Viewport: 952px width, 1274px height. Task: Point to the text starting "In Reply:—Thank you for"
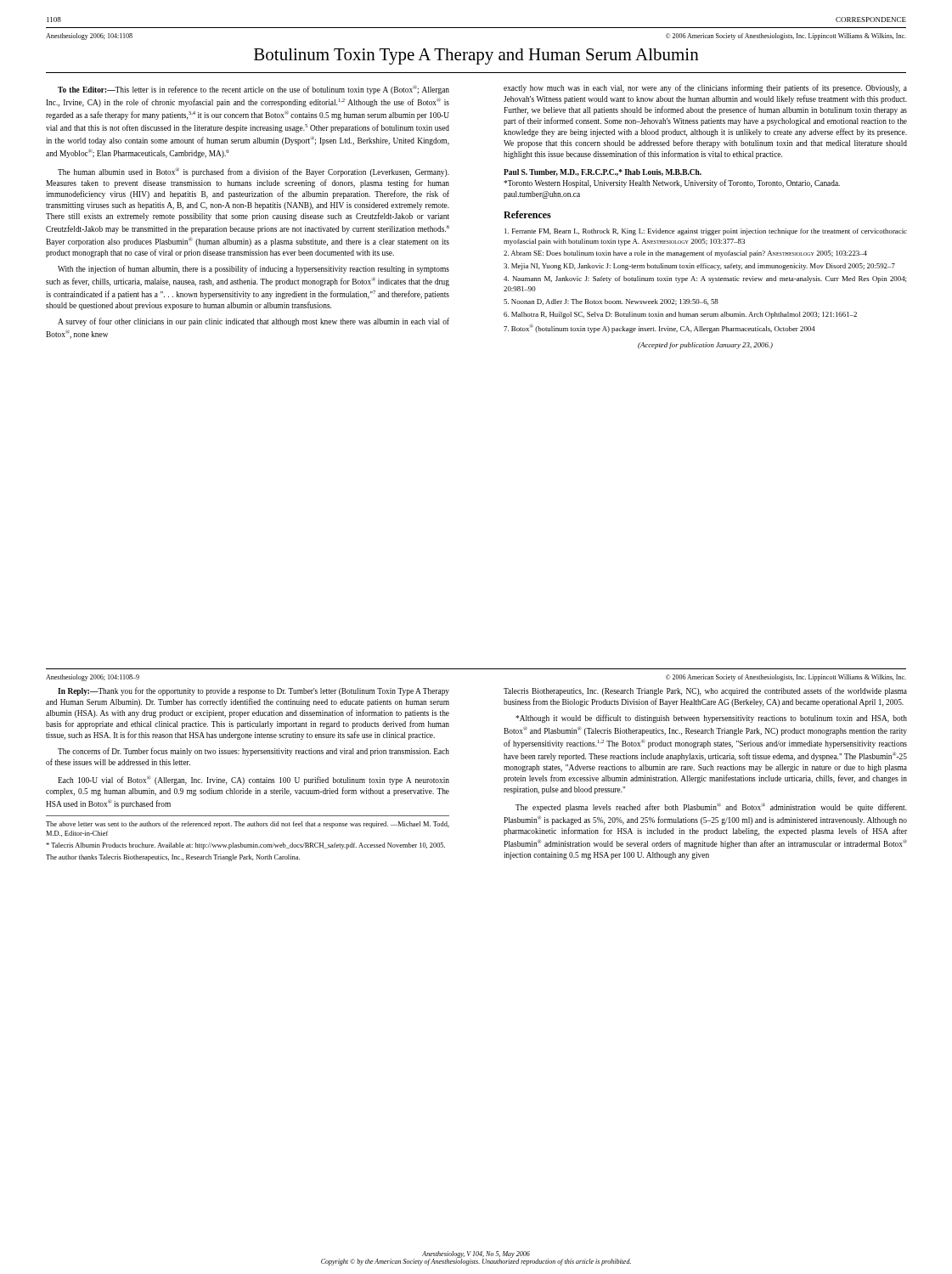point(248,713)
